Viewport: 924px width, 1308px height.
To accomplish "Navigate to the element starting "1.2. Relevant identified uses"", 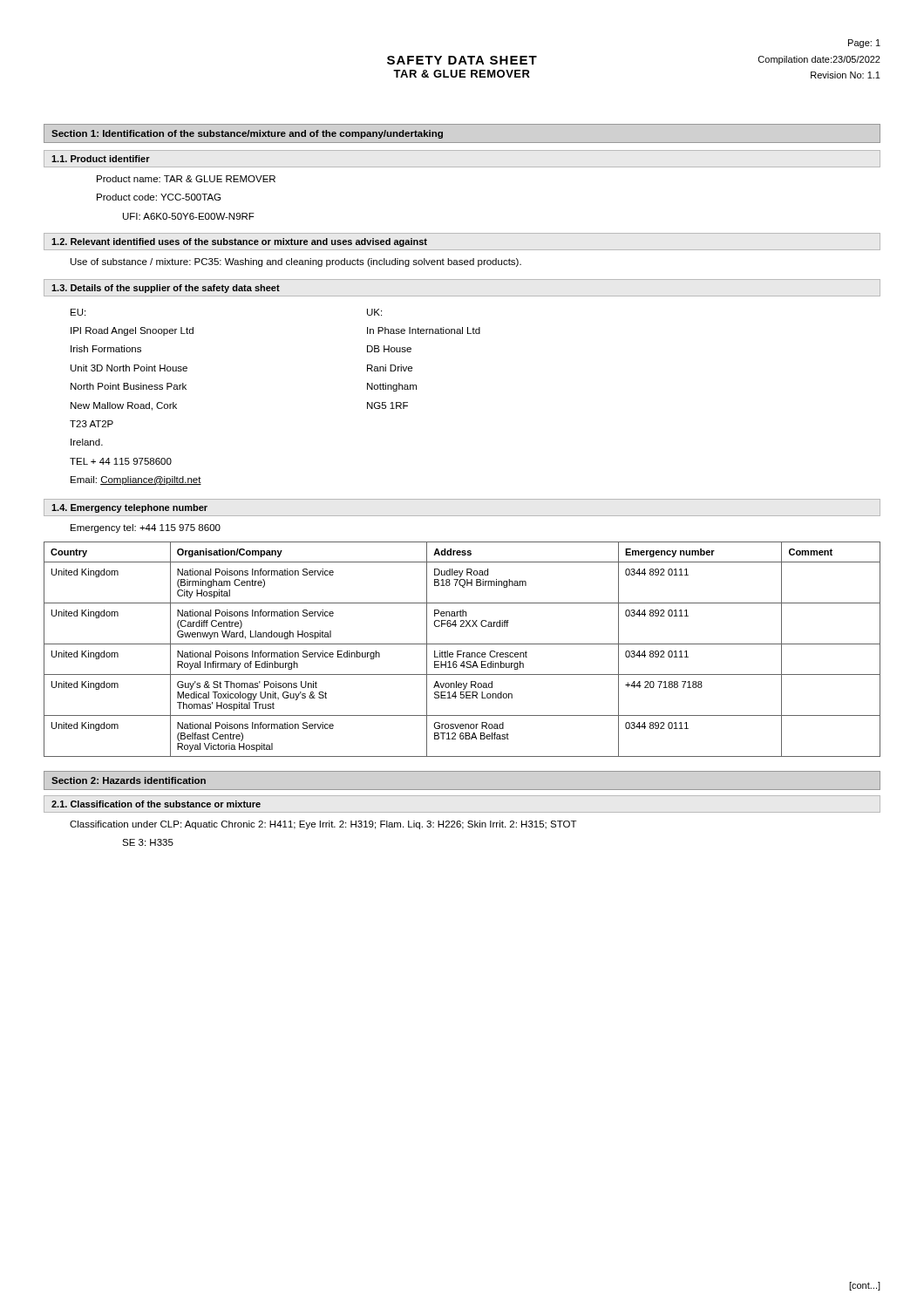I will (239, 242).
